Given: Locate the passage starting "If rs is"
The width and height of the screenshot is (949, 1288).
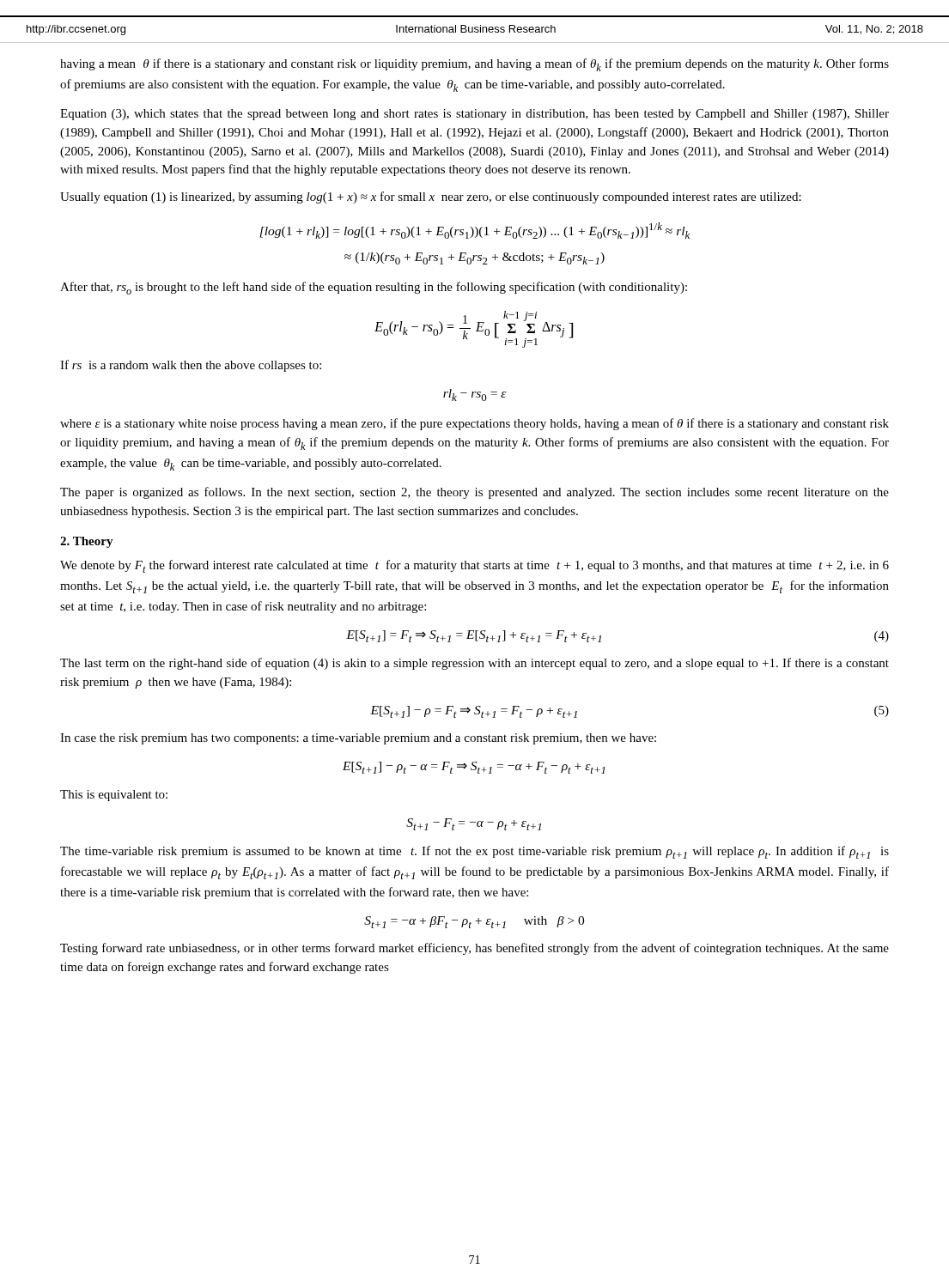Looking at the screenshot, I should click(191, 366).
